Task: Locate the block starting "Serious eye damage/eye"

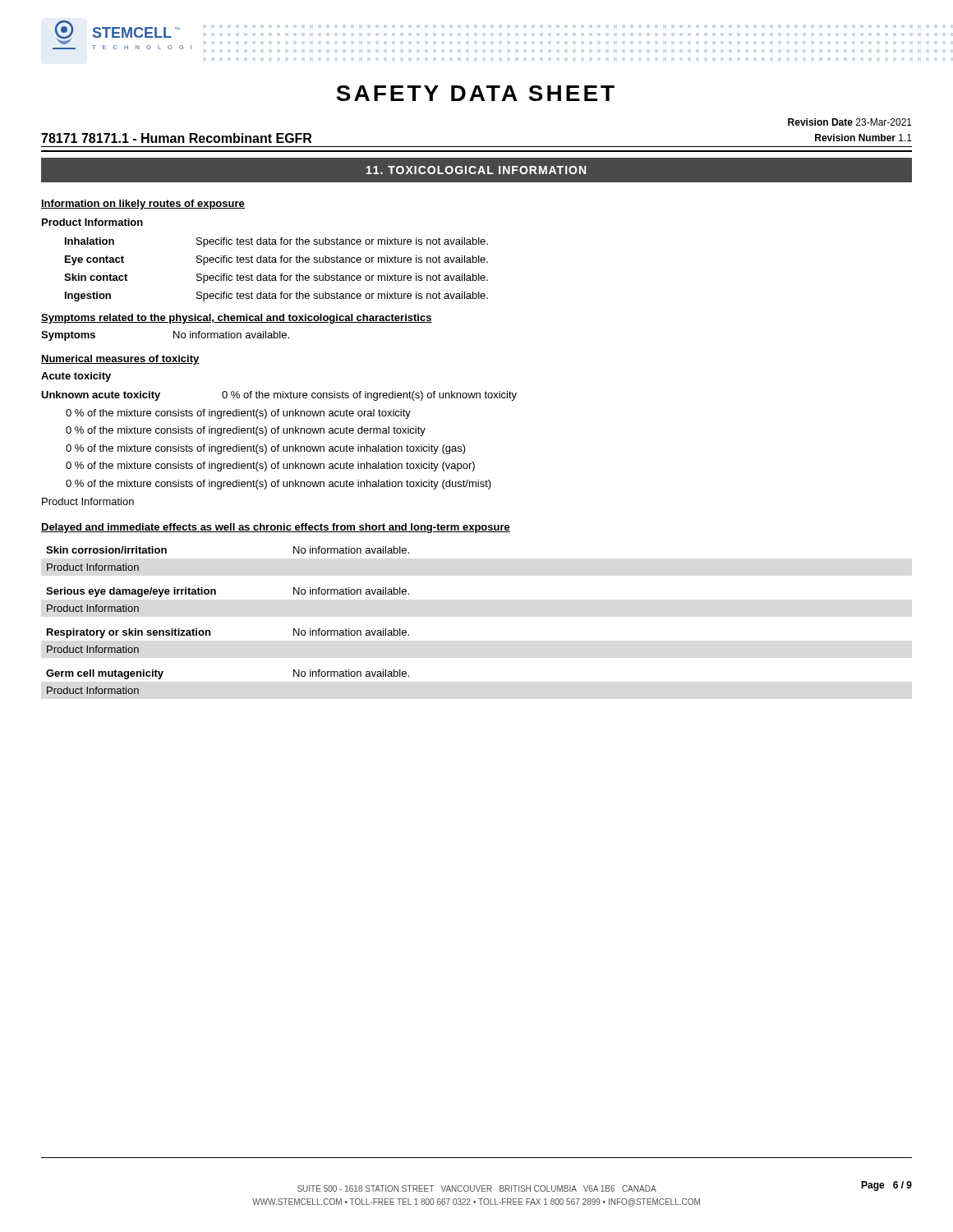Action: coord(138,592)
